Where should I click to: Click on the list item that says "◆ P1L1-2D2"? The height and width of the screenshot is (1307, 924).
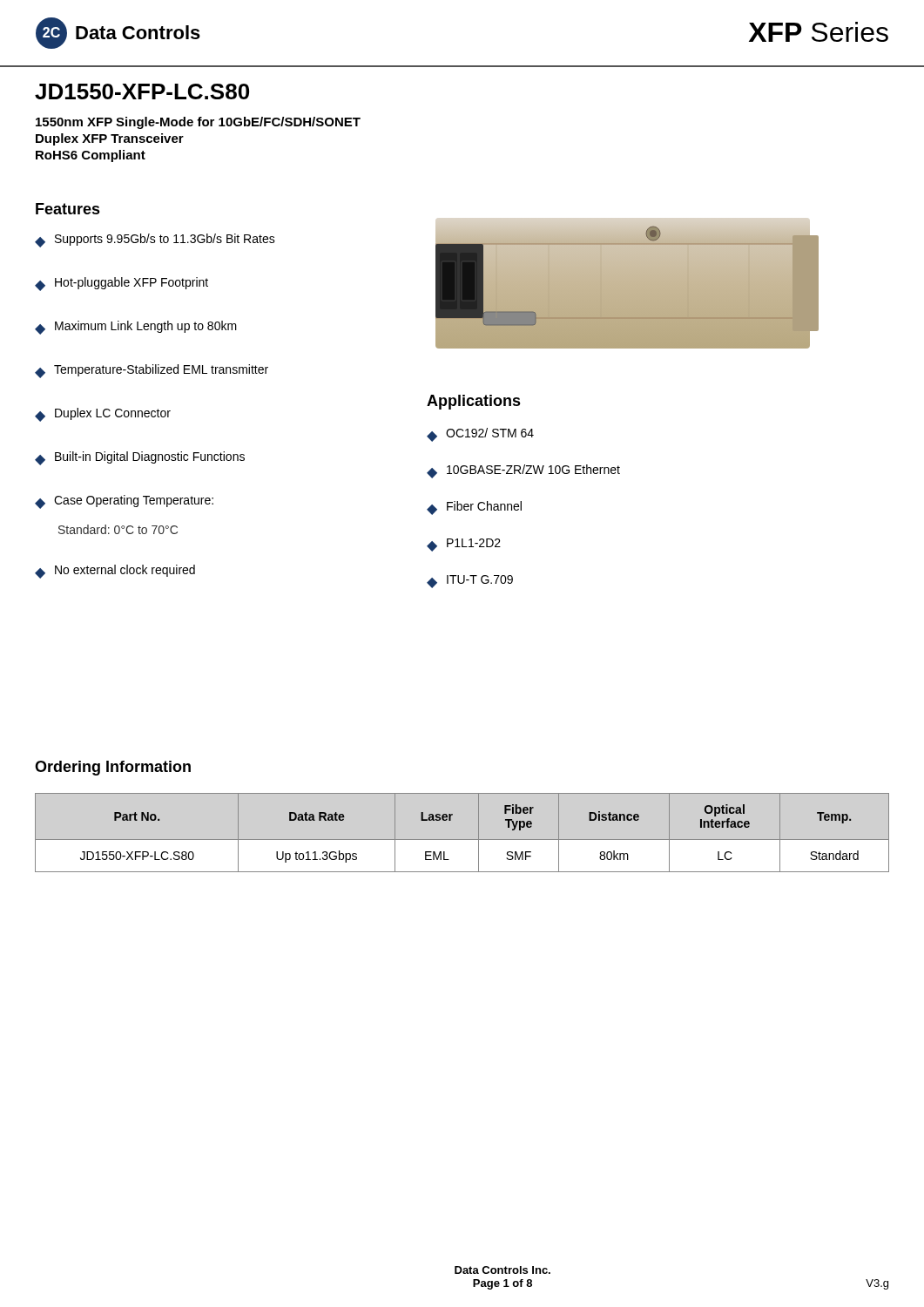tap(464, 545)
